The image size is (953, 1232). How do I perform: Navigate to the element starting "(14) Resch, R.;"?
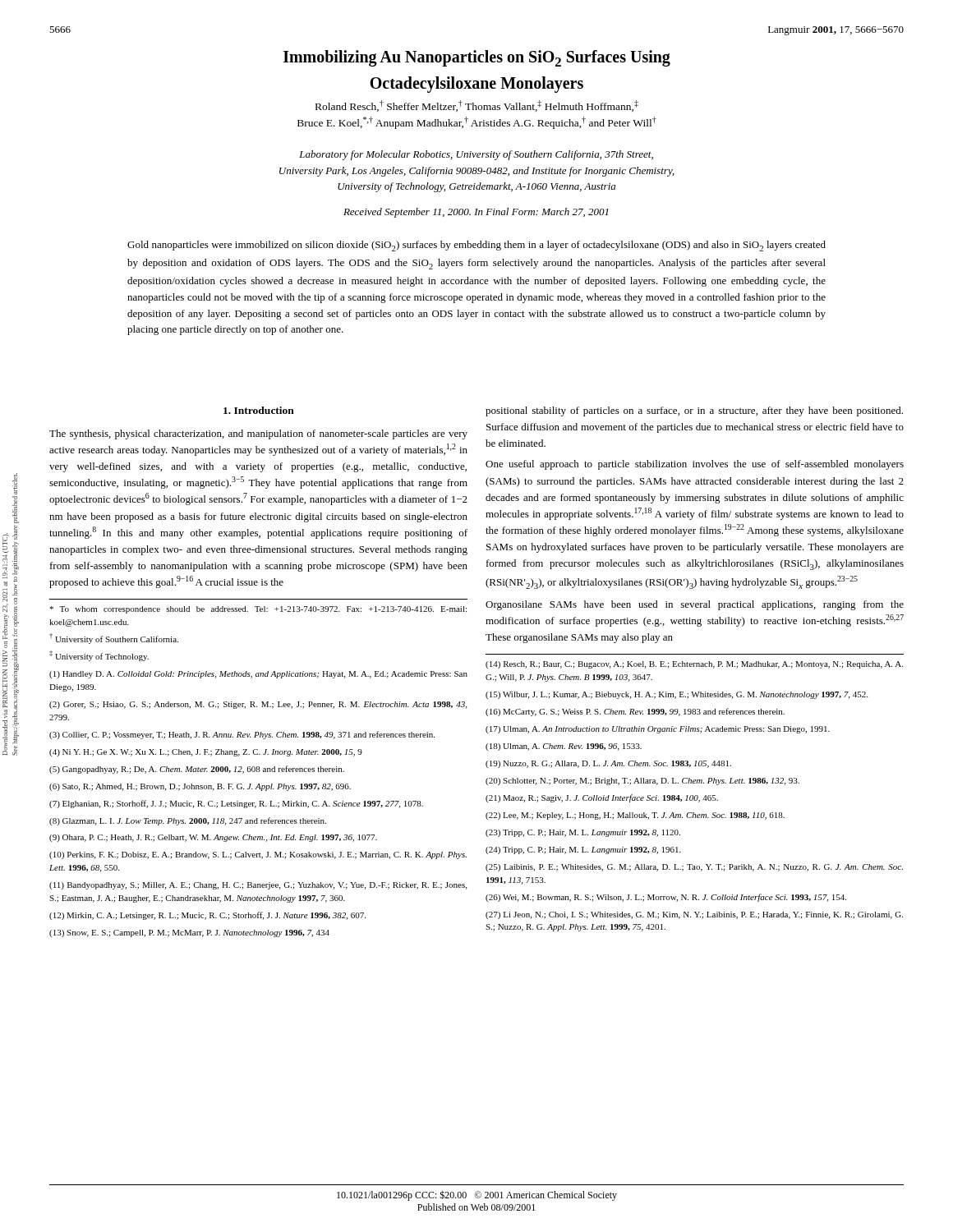pos(695,796)
